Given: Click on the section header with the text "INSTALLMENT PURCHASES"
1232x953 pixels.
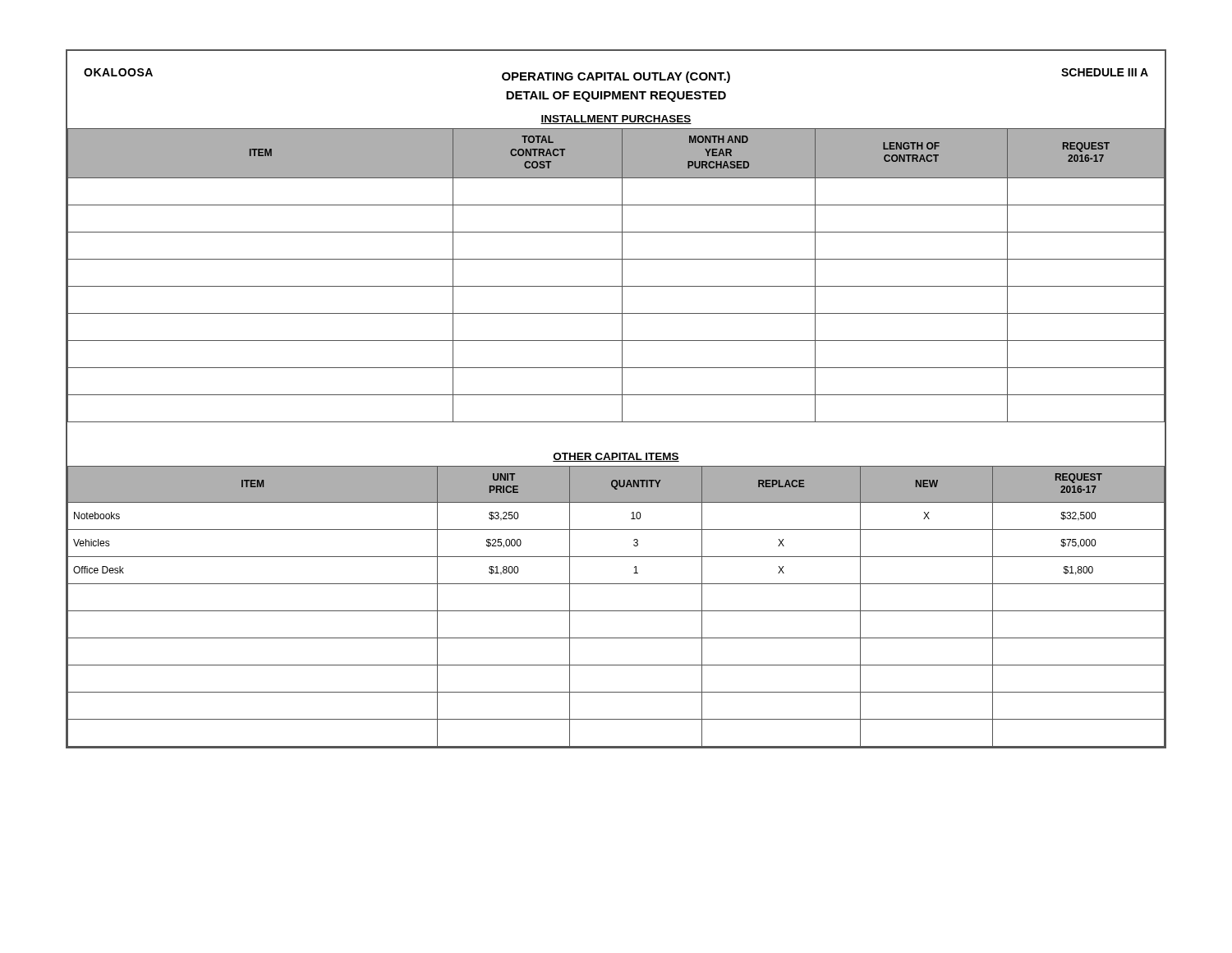Looking at the screenshot, I should 616,119.
